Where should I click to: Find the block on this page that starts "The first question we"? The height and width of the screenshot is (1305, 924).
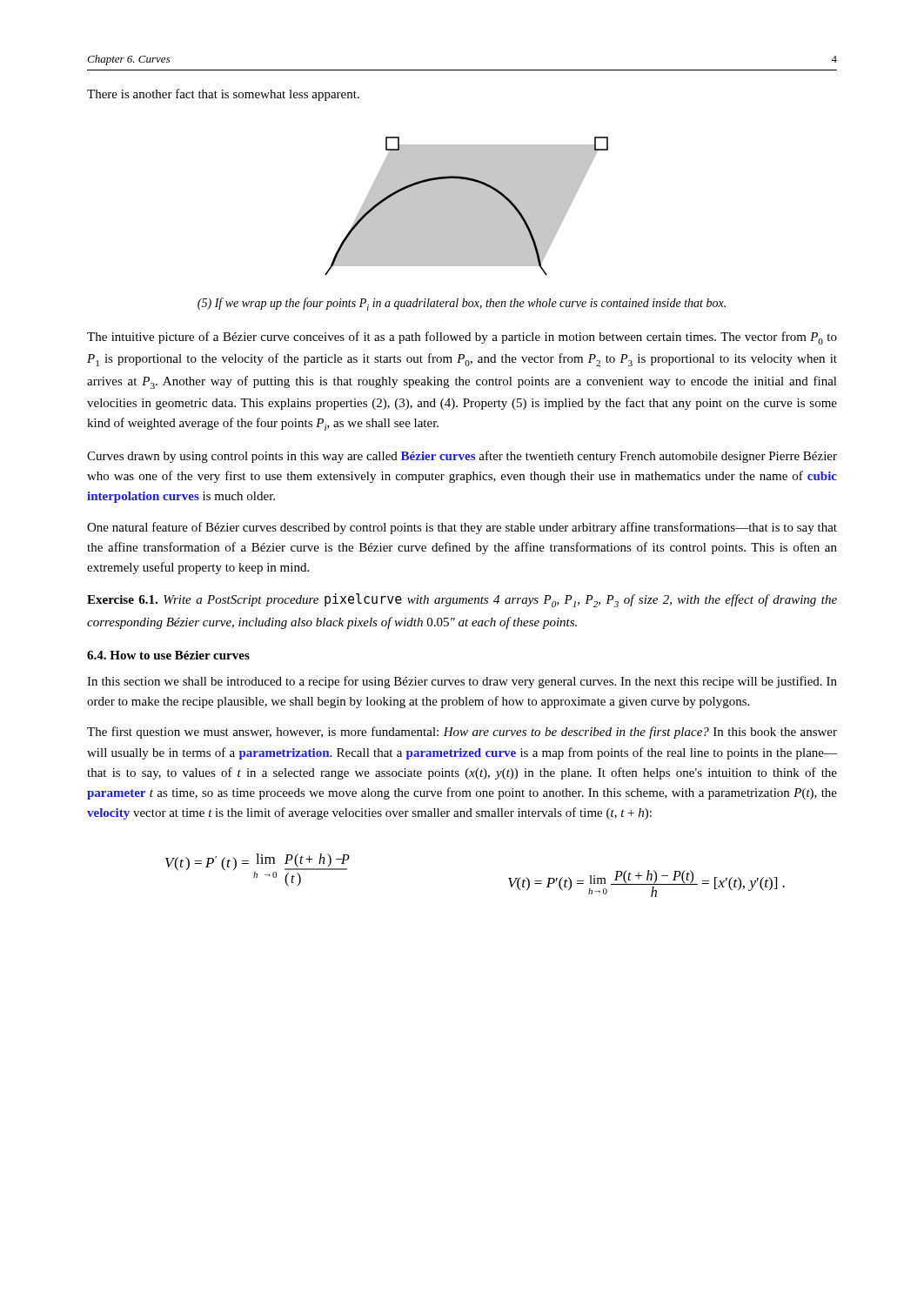462,773
